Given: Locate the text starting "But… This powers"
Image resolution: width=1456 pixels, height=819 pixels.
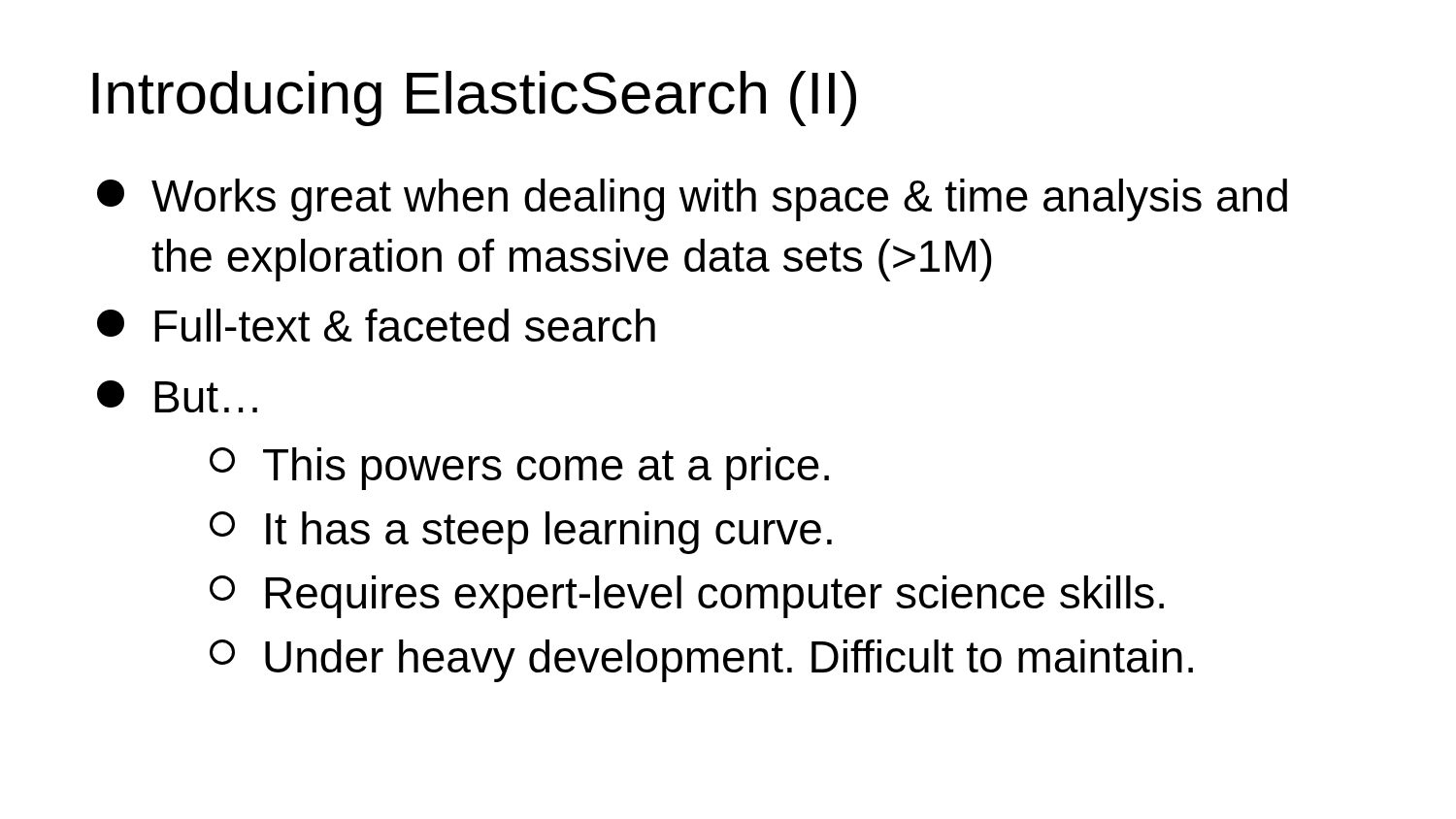Looking at the screenshot, I should [x=733, y=529].
